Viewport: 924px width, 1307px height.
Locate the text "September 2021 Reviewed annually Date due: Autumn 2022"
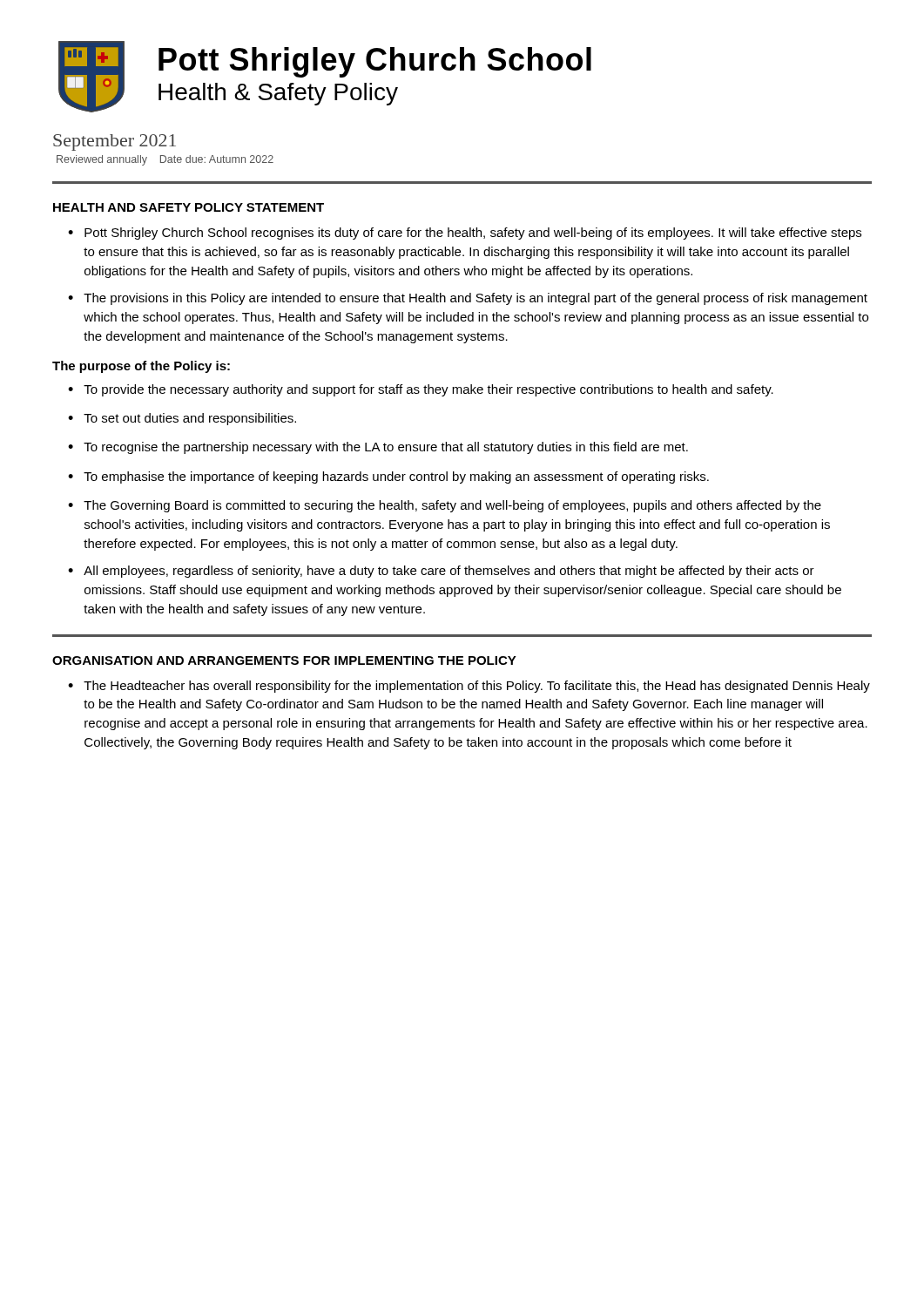pyautogui.click(x=115, y=142)
